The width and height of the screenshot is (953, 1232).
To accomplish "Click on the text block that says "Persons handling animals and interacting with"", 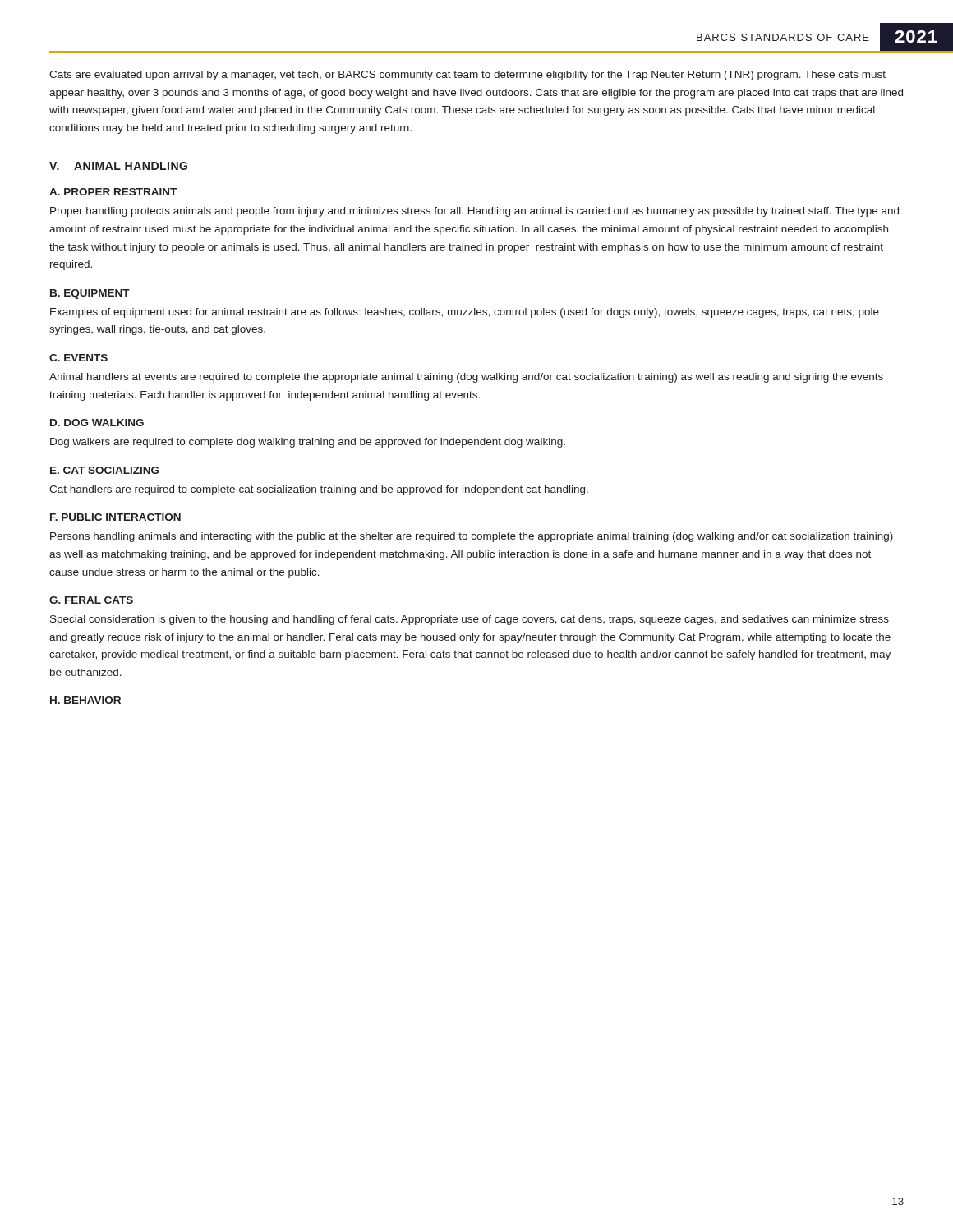I will pos(471,554).
